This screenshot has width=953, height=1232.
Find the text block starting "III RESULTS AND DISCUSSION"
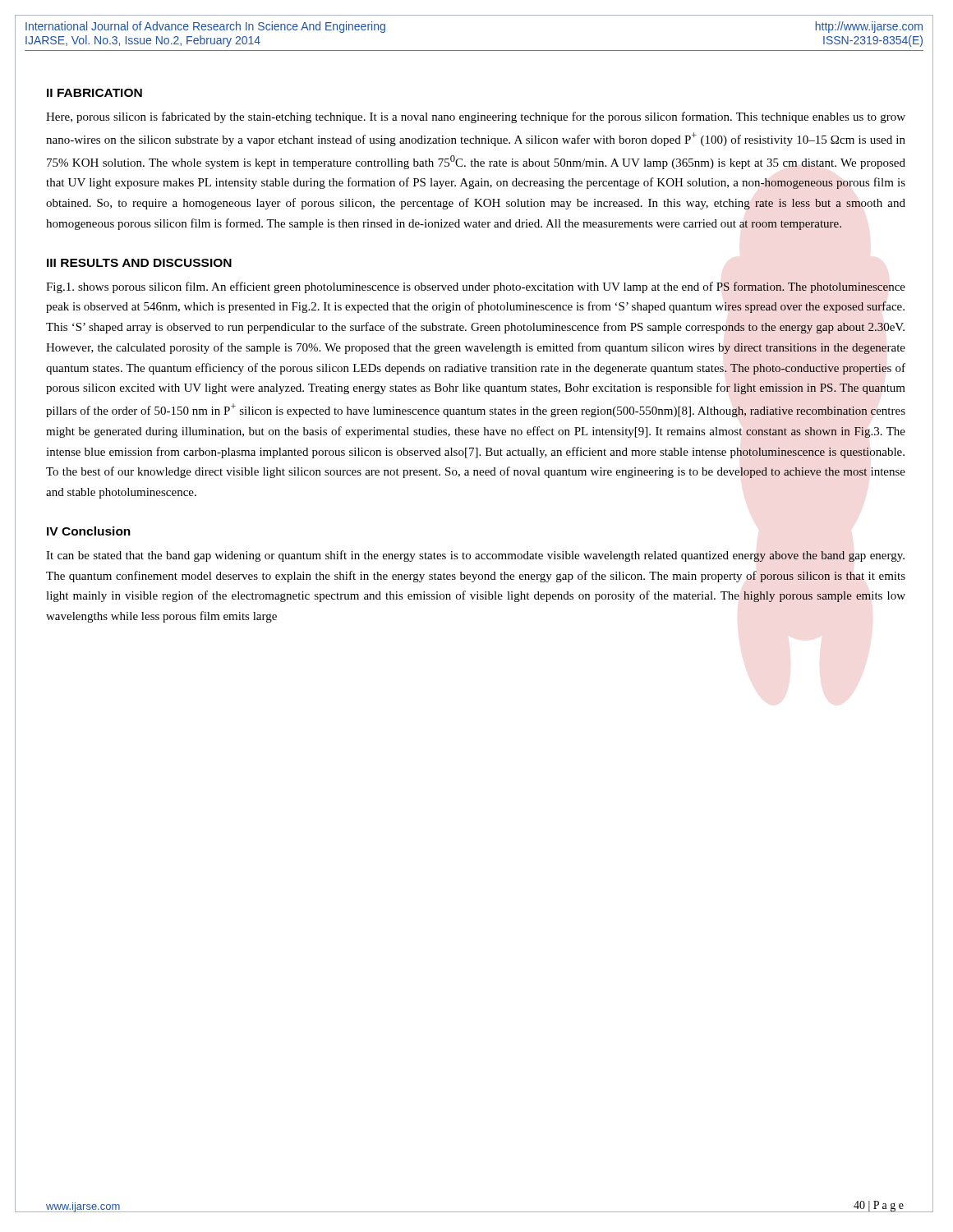click(x=139, y=262)
